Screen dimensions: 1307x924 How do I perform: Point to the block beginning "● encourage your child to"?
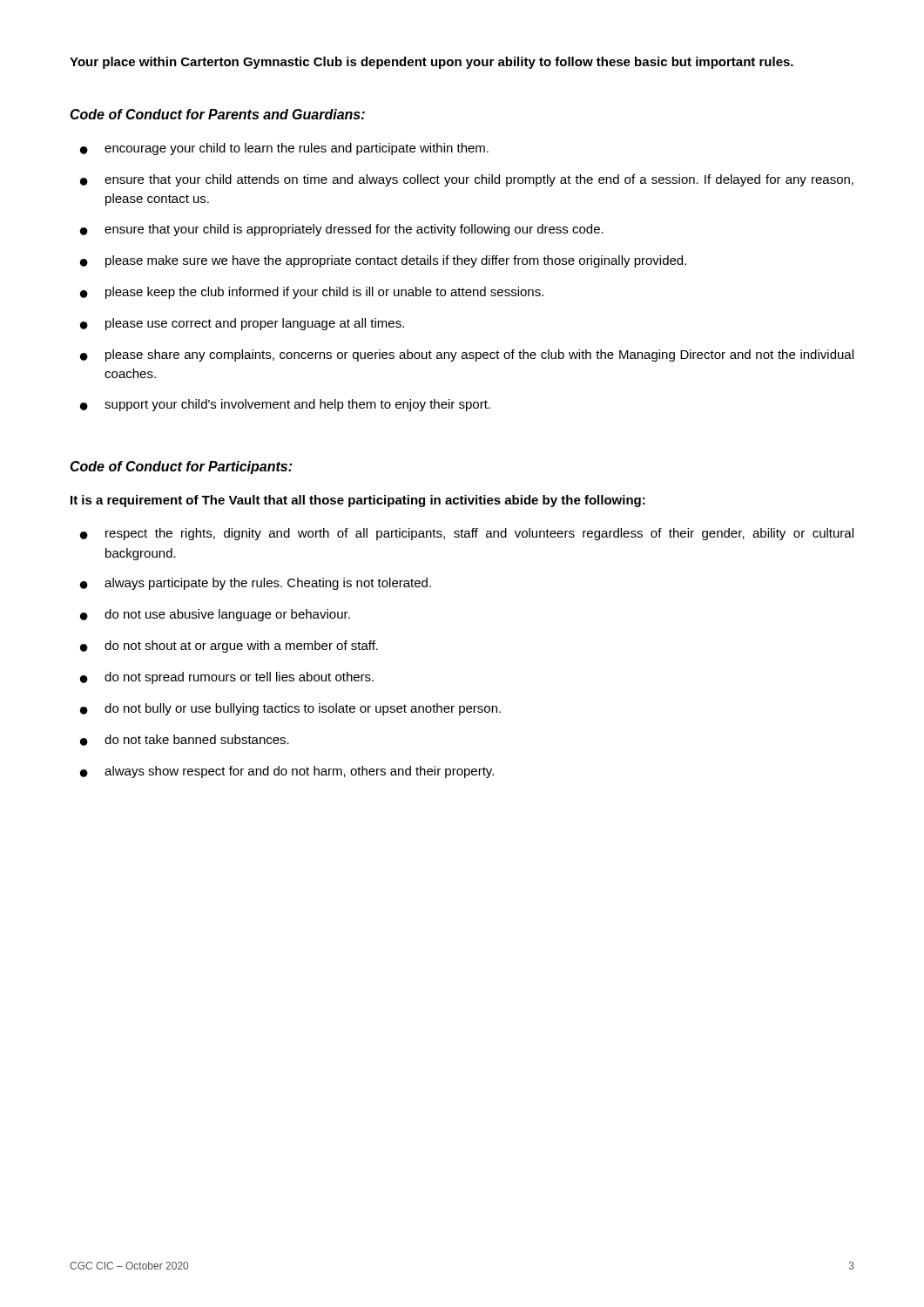pos(466,149)
